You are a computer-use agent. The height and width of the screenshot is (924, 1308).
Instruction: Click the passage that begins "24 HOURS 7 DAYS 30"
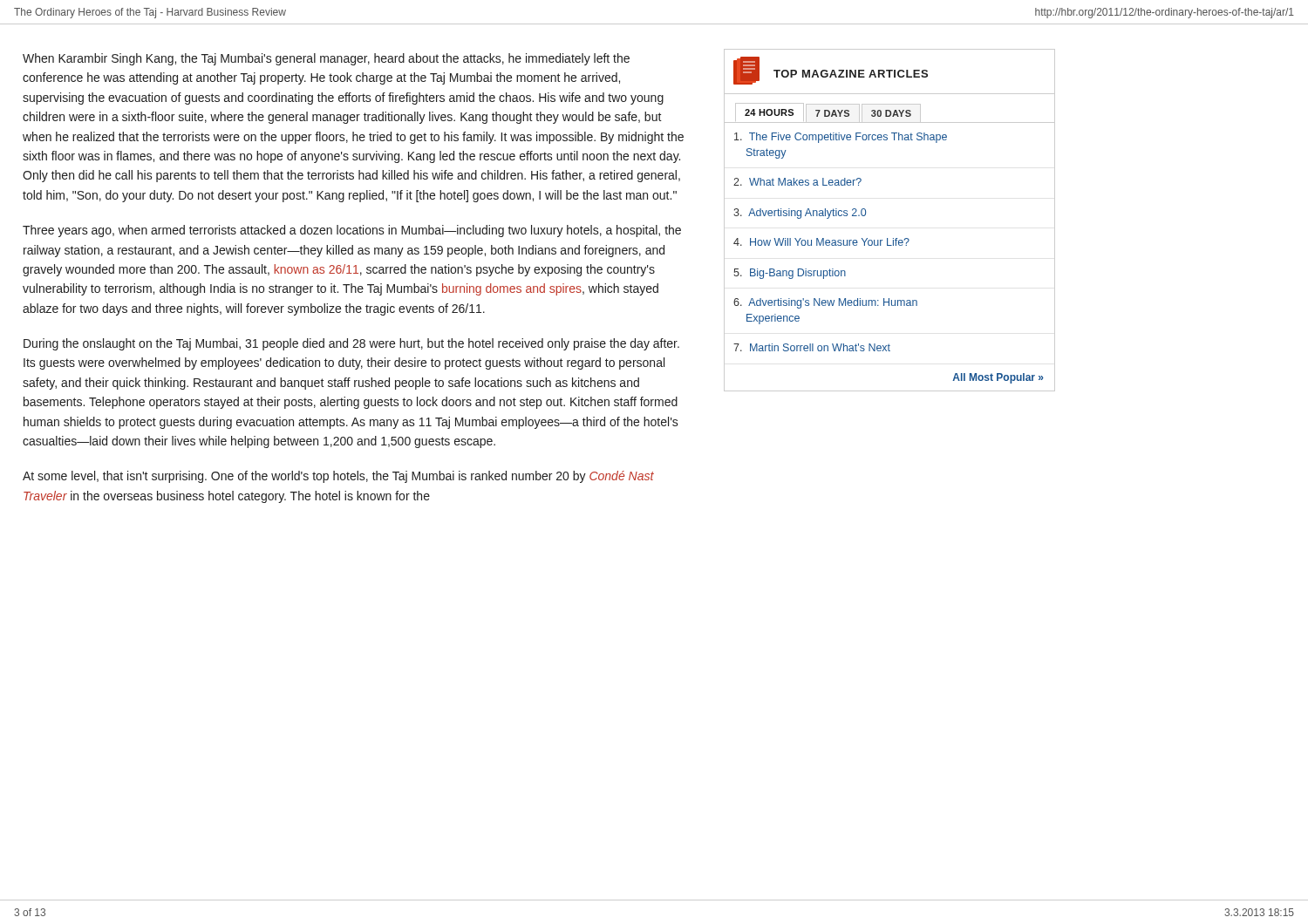828,112
